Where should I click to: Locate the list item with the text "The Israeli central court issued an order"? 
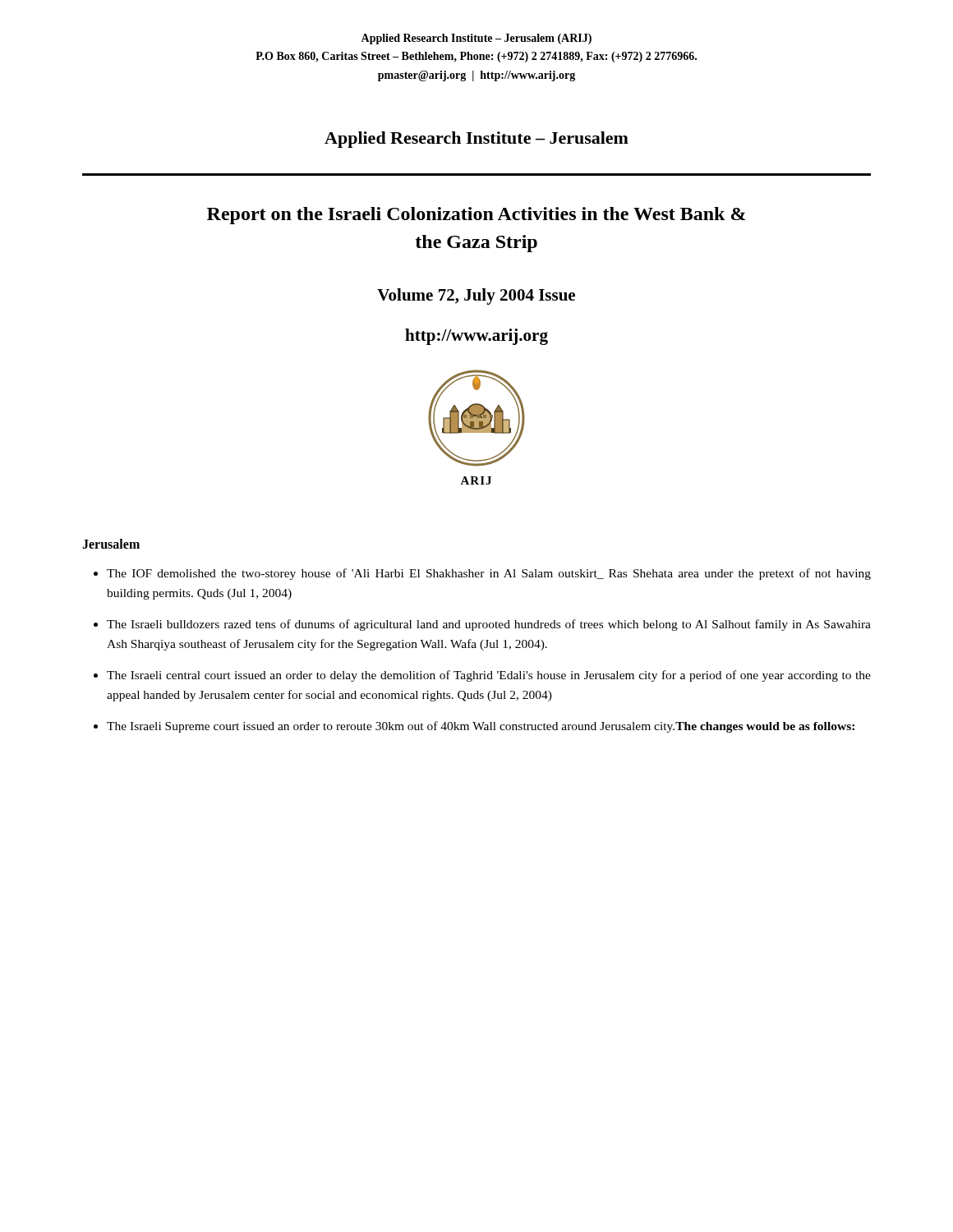[489, 685]
